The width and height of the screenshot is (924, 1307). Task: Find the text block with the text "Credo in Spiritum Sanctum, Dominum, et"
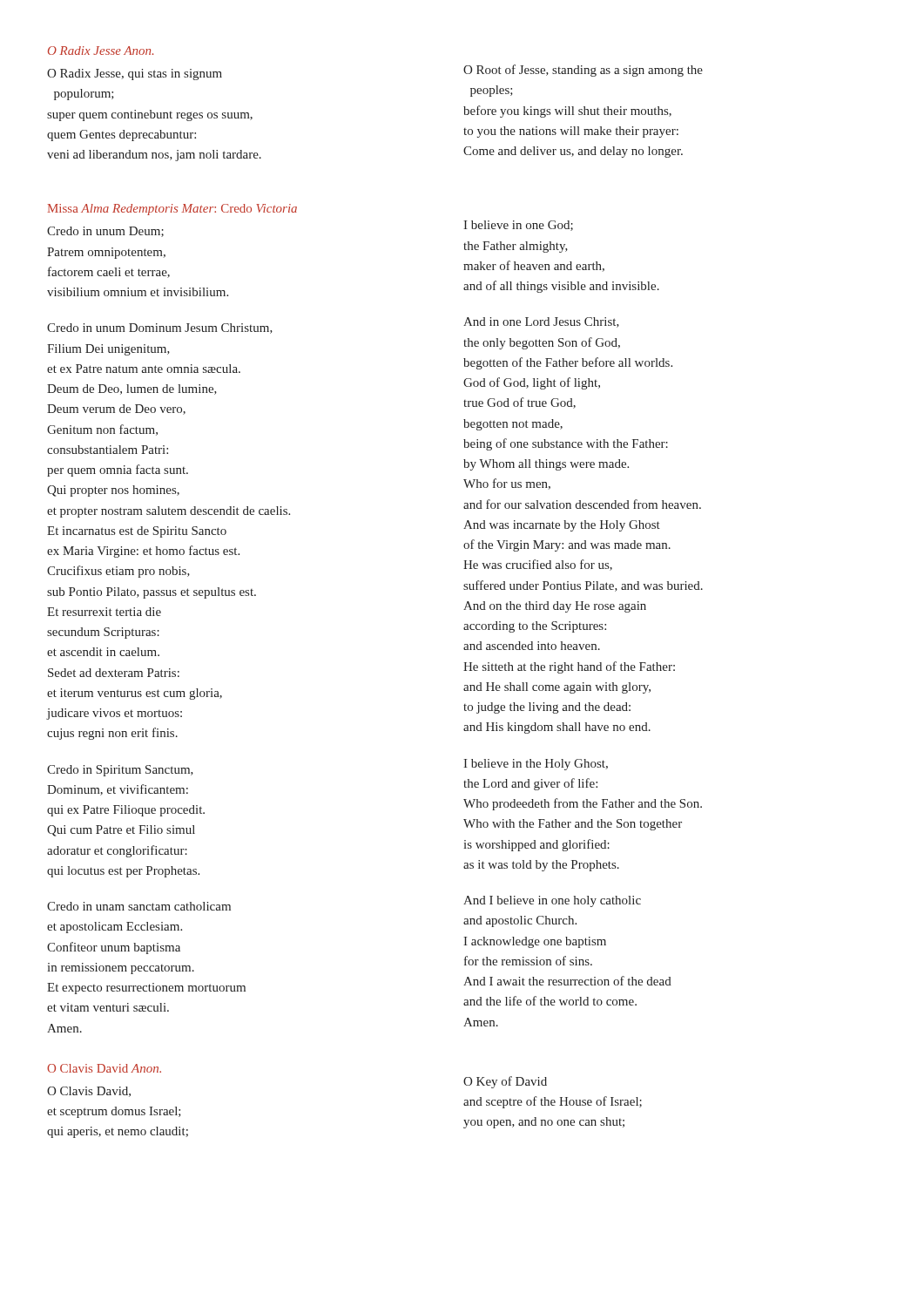126,820
